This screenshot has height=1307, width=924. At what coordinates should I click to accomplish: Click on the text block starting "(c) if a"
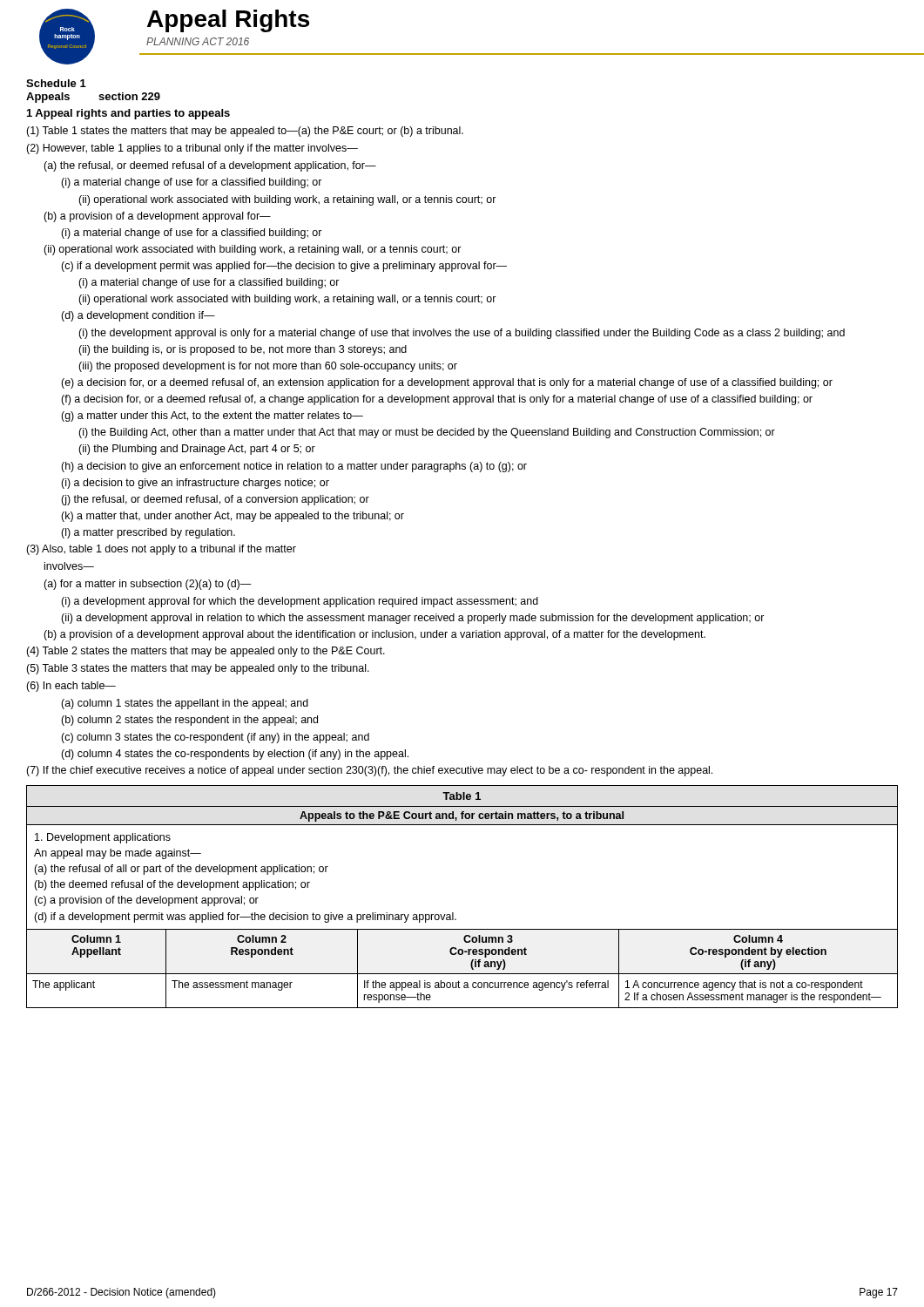[284, 266]
